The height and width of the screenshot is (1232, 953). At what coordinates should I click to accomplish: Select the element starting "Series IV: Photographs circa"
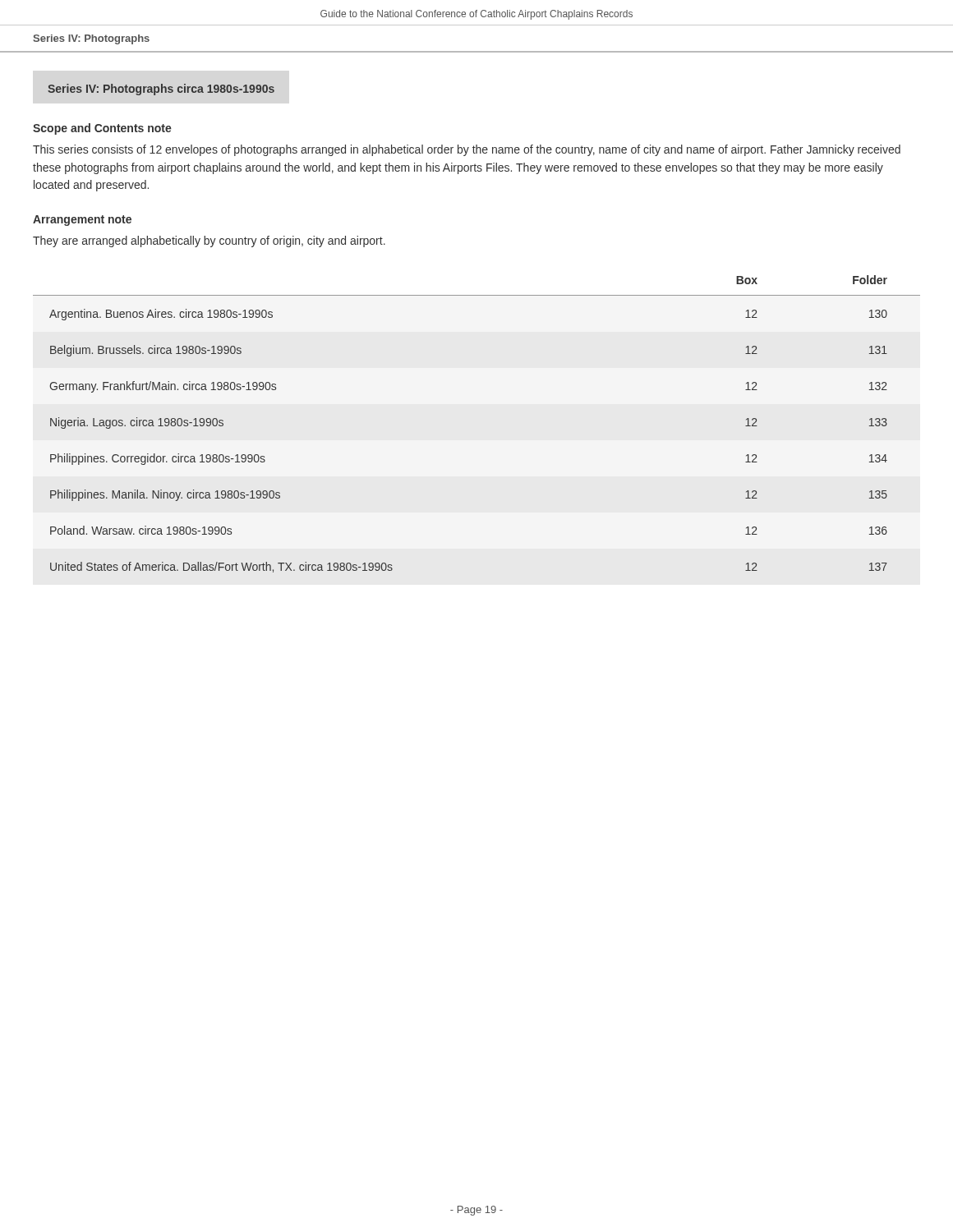click(x=161, y=89)
